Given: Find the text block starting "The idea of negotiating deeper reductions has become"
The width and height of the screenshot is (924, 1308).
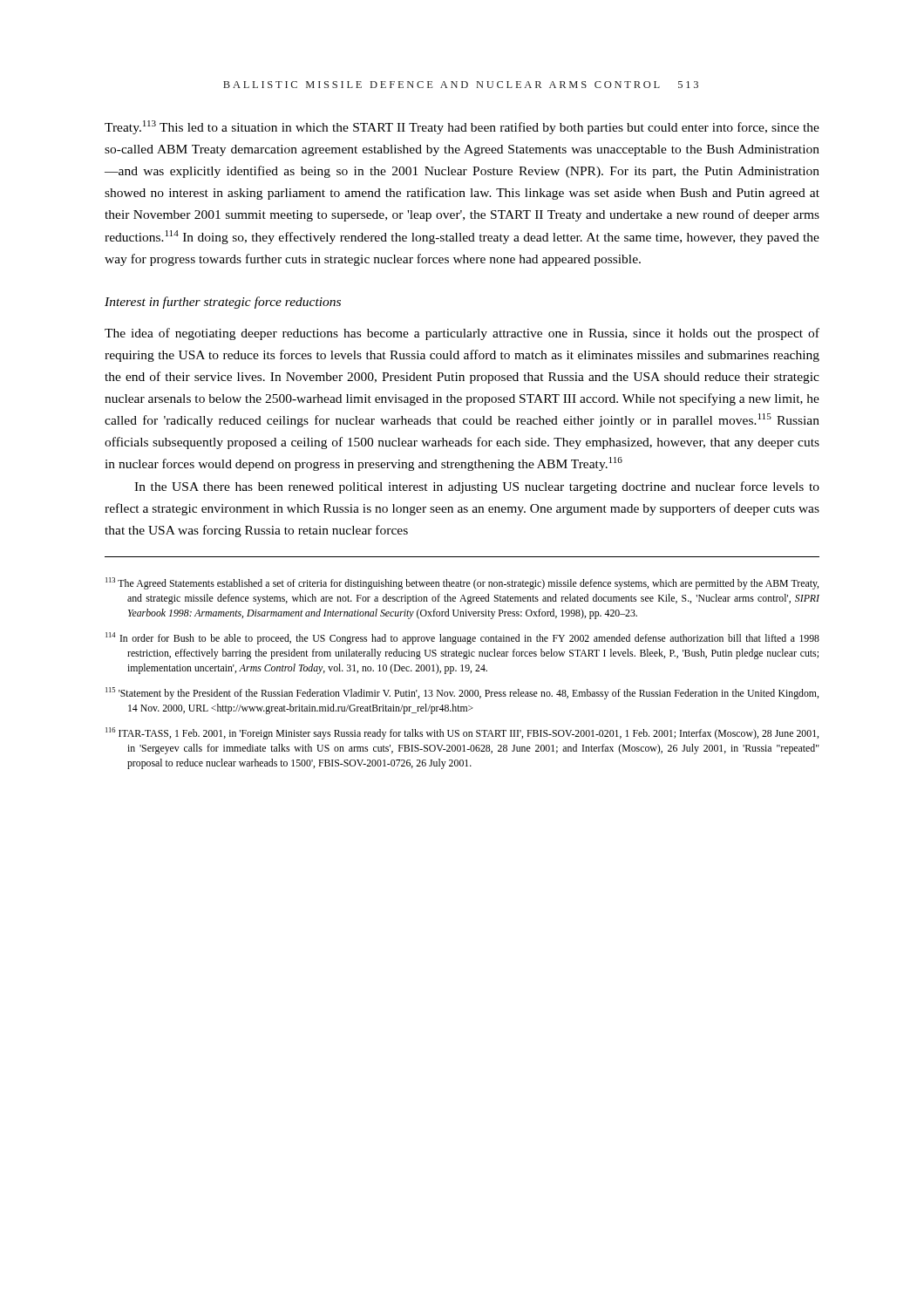Looking at the screenshot, I should coord(462,398).
